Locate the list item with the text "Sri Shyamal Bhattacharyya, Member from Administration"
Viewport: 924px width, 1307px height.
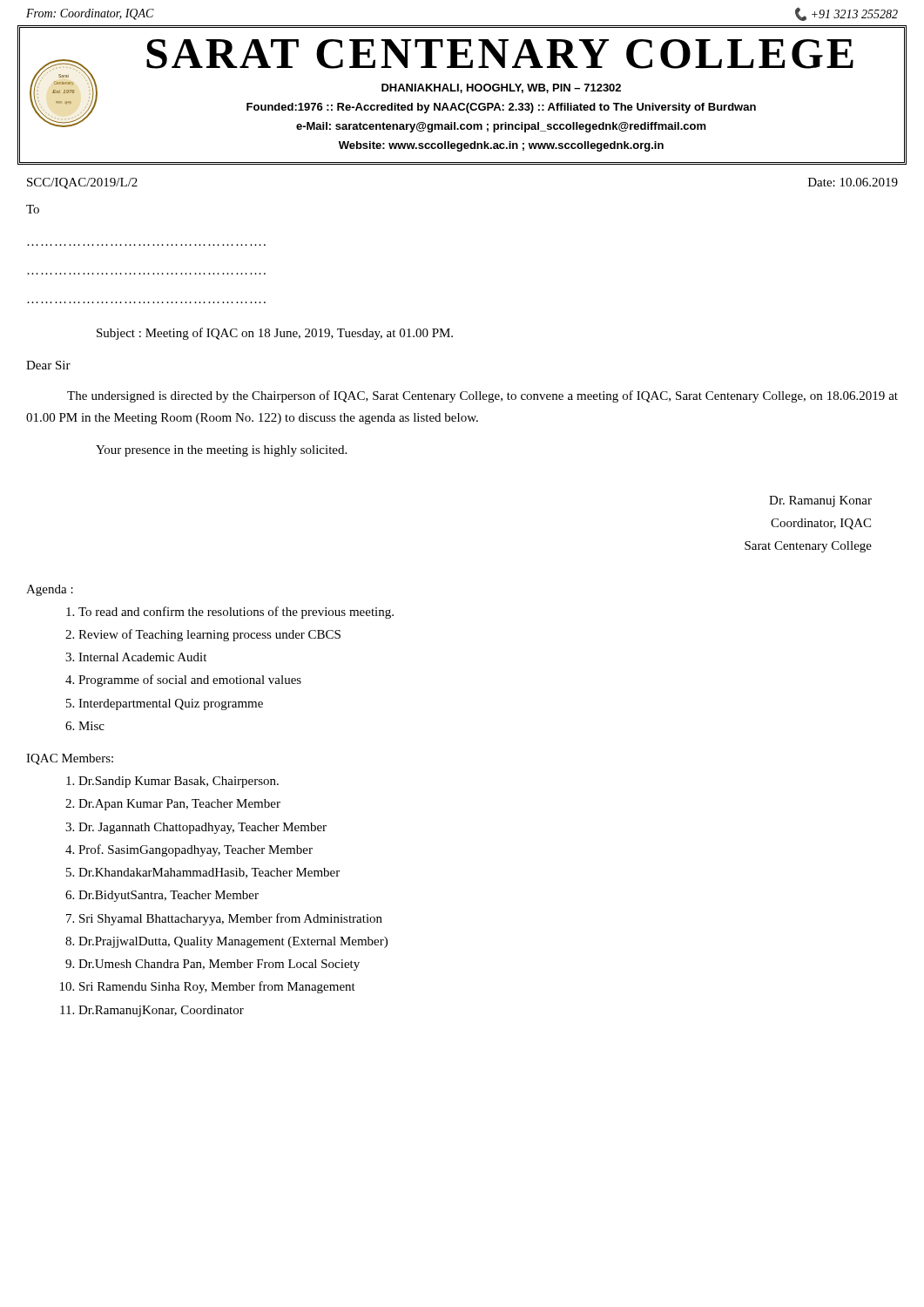click(230, 918)
